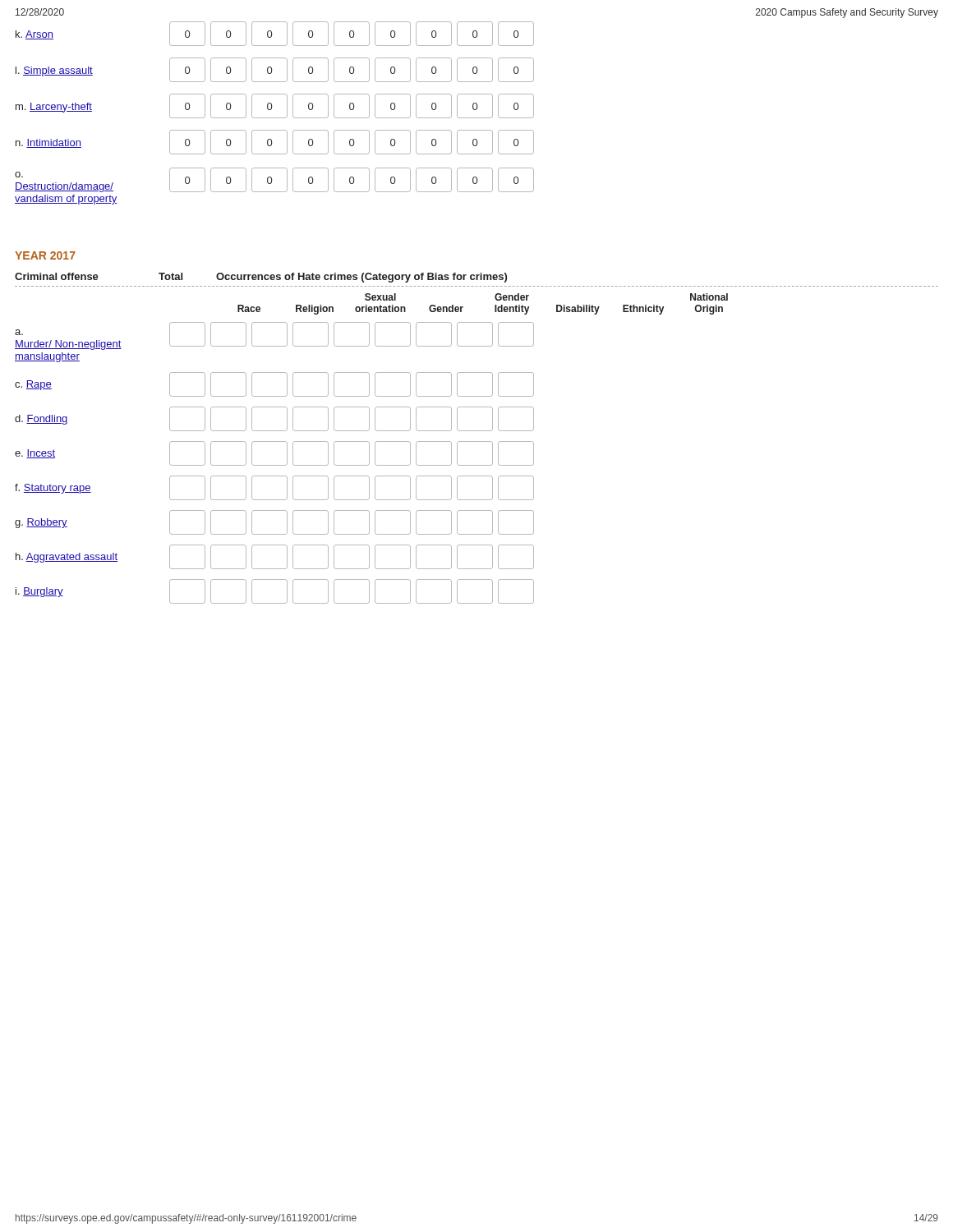Click the passage that begins "k. Arson 0 0 0 0 0"
Viewport: 953px width, 1232px height.
(x=476, y=34)
